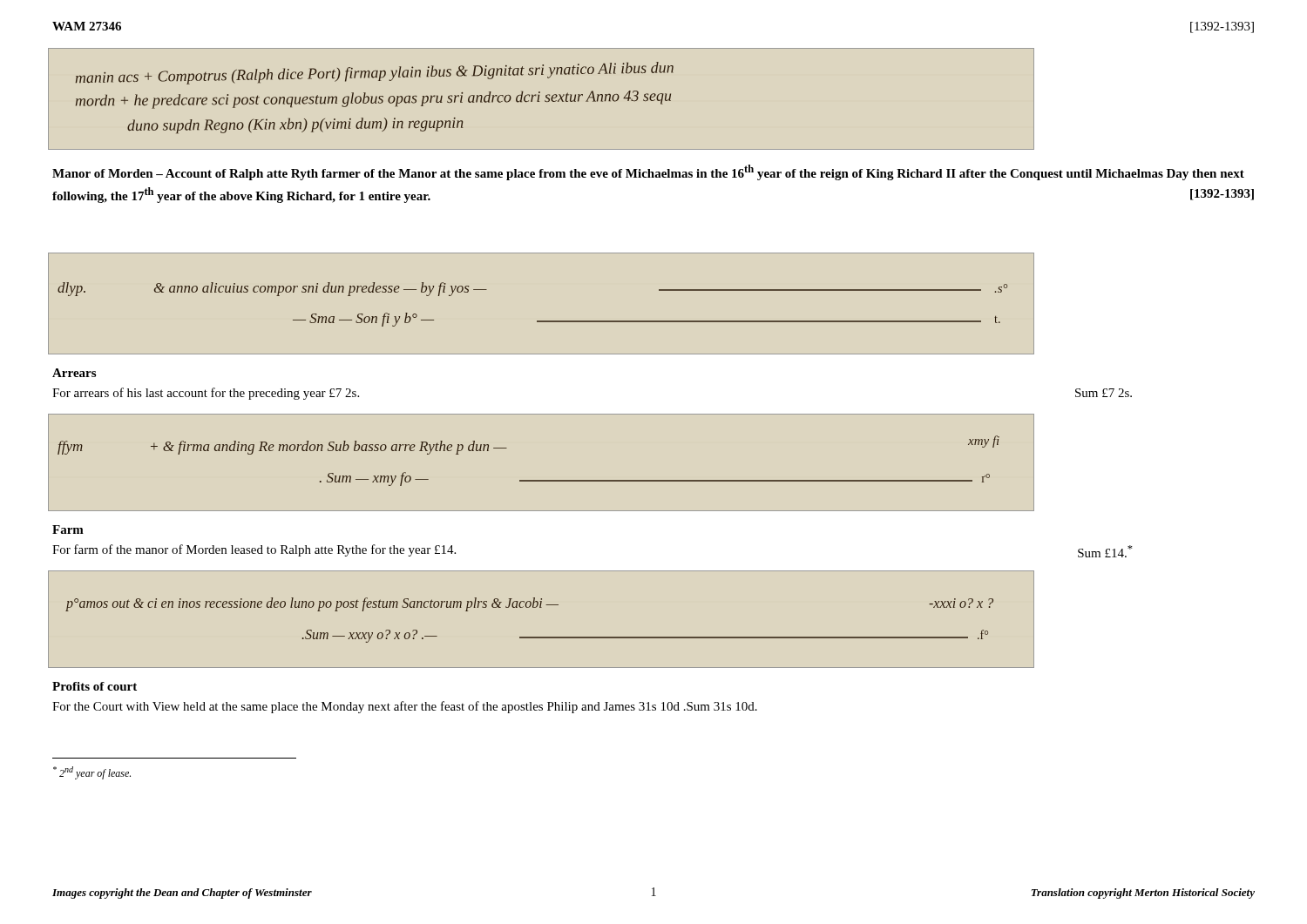This screenshot has width=1307, height=924.
Task: Click where it says "2nd year of lease."
Action: [x=92, y=772]
